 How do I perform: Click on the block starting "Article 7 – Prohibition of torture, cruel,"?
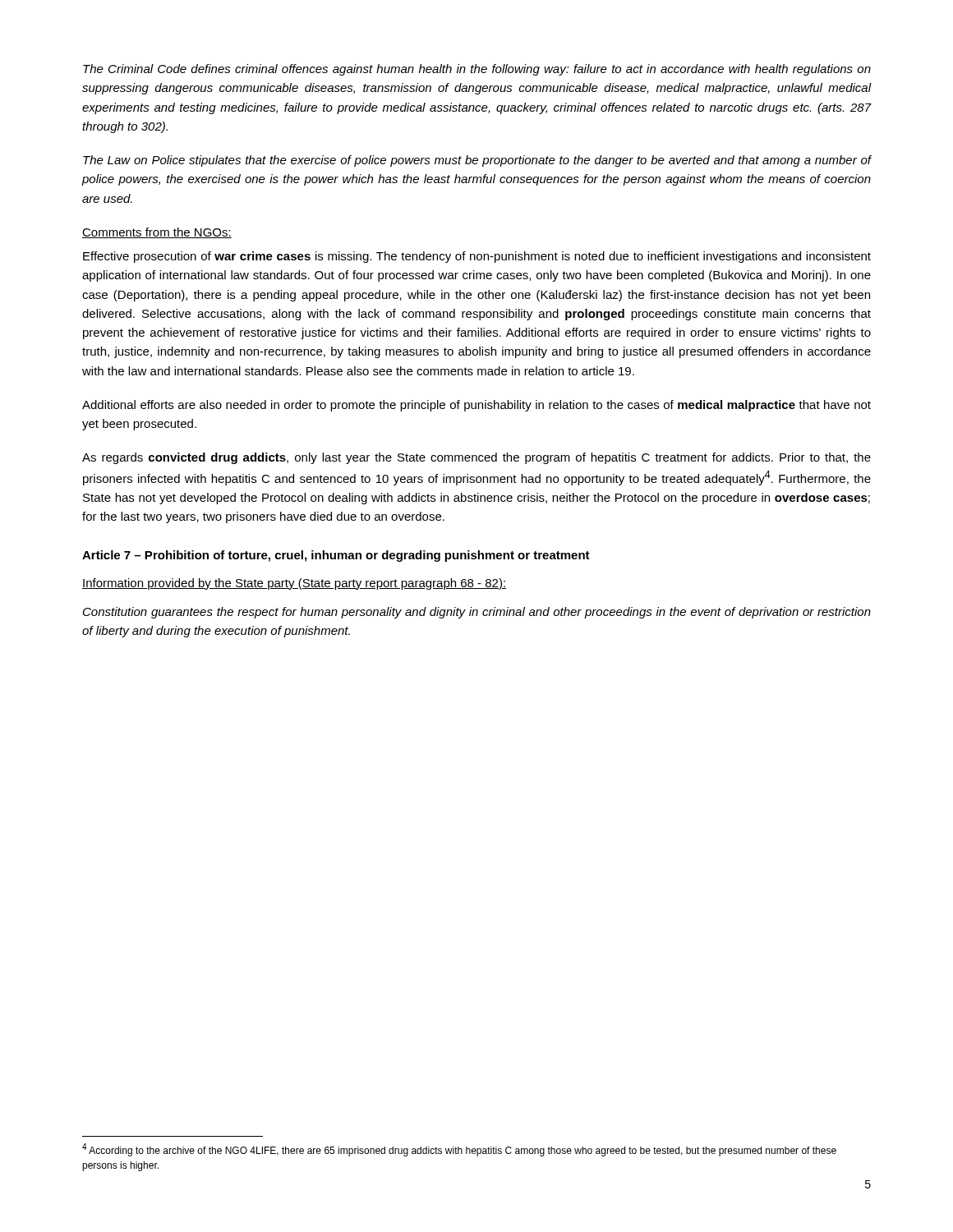[336, 555]
